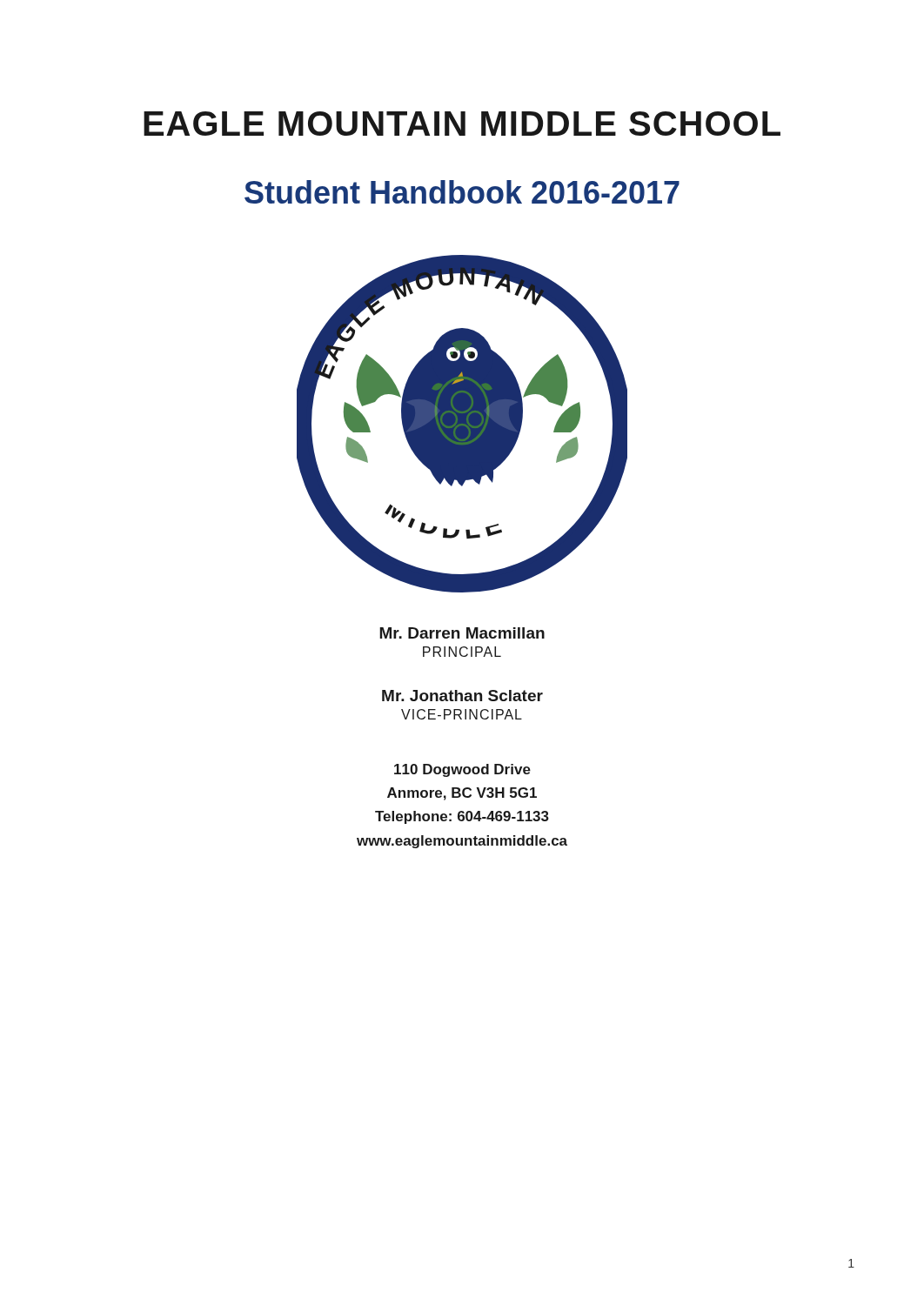
Task: Locate the title that reads "Student Handbook 2016-2017"
Action: click(462, 193)
